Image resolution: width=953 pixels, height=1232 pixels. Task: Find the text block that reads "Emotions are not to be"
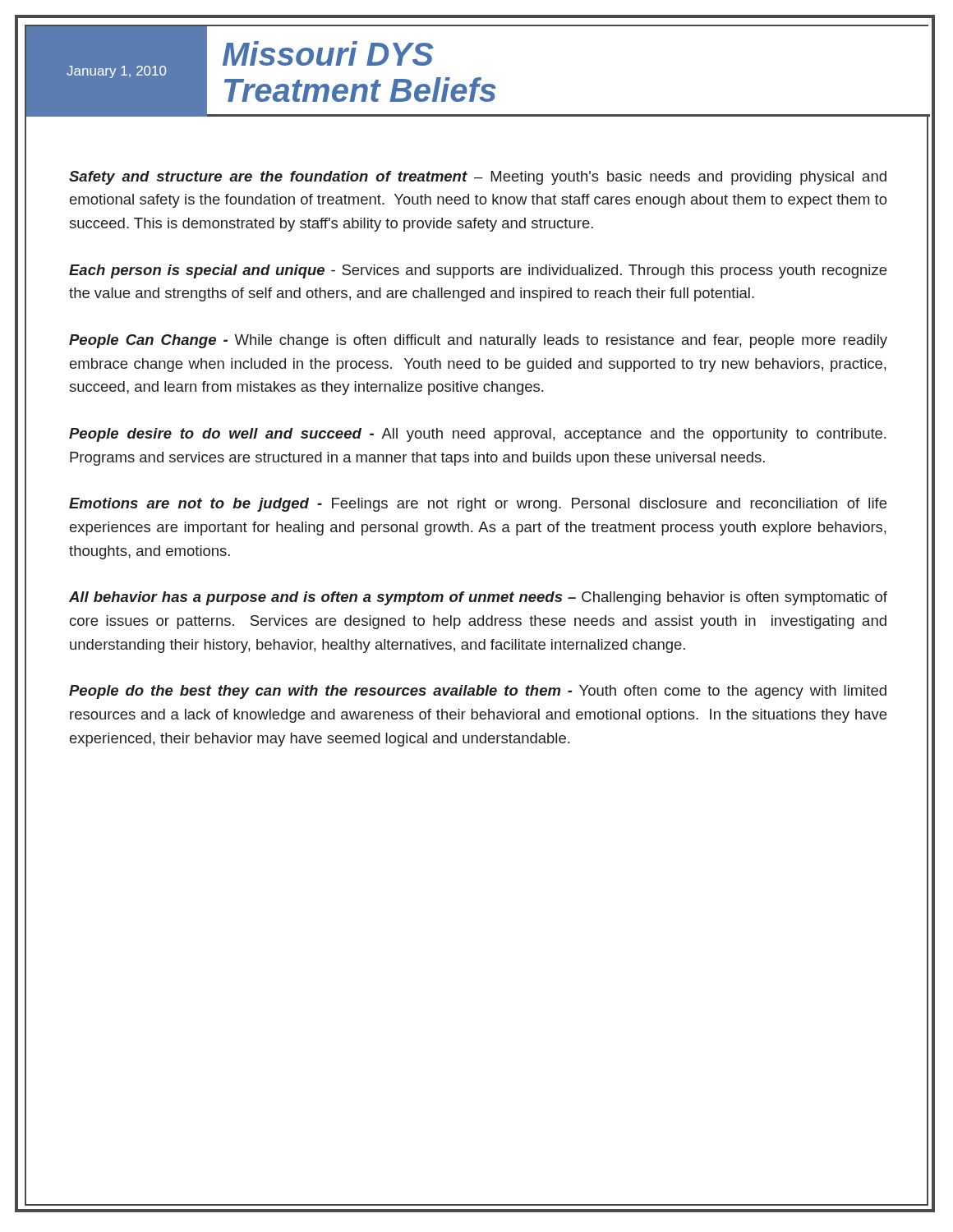[x=478, y=527]
